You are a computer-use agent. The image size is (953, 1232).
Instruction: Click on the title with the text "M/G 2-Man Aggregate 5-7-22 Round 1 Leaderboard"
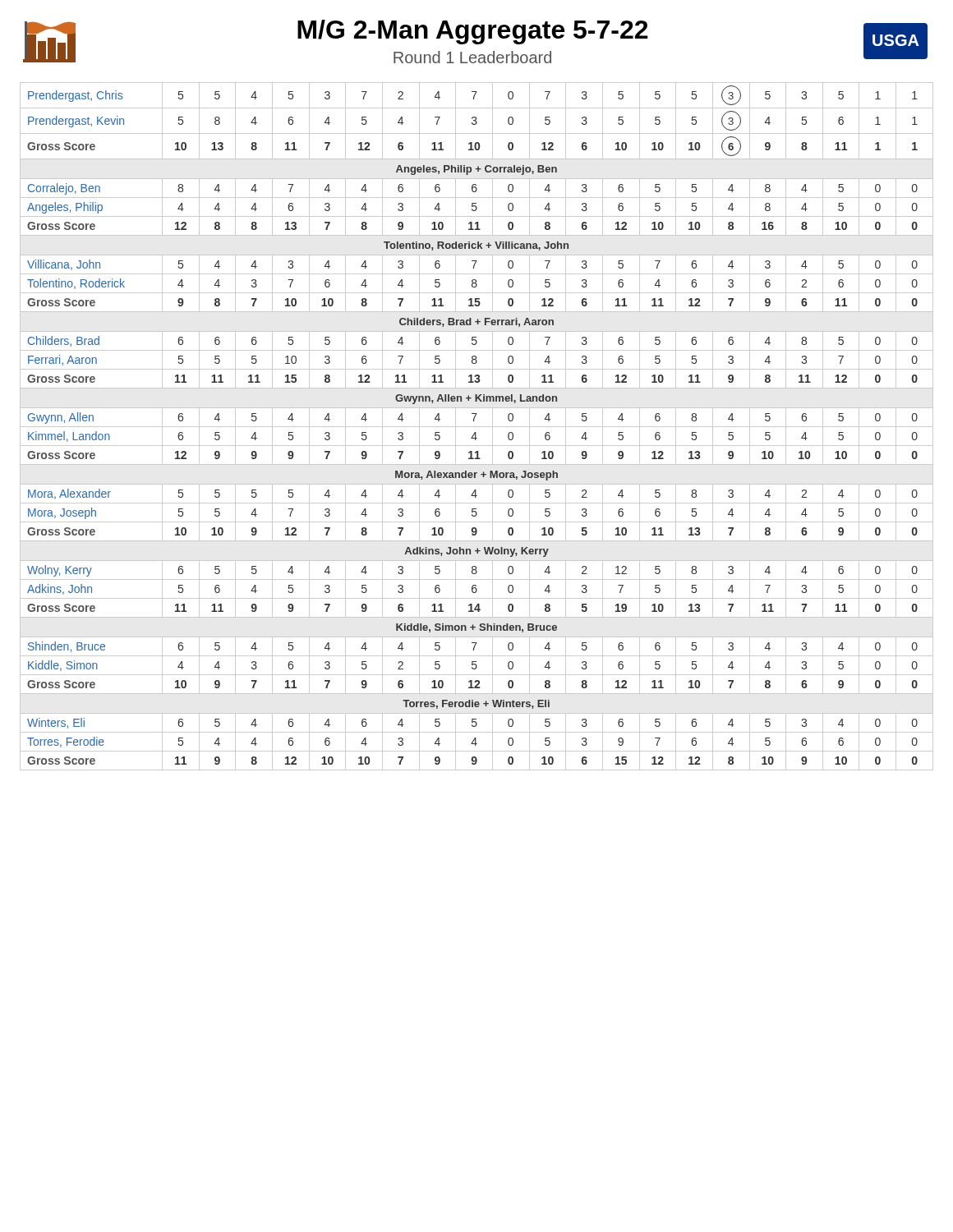click(472, 41)
